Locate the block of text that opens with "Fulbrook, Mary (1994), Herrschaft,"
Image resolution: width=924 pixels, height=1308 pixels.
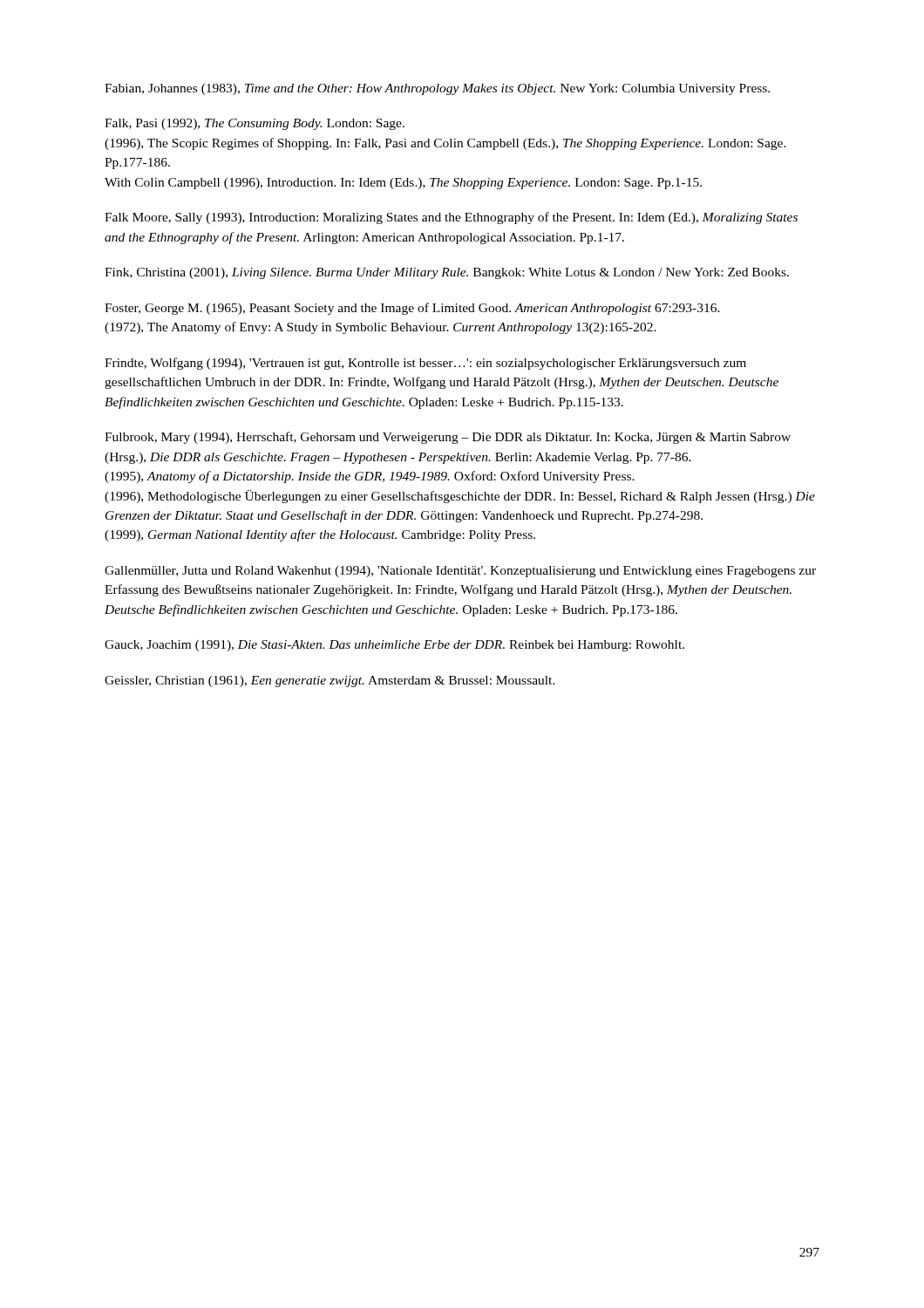coord(460,486)
